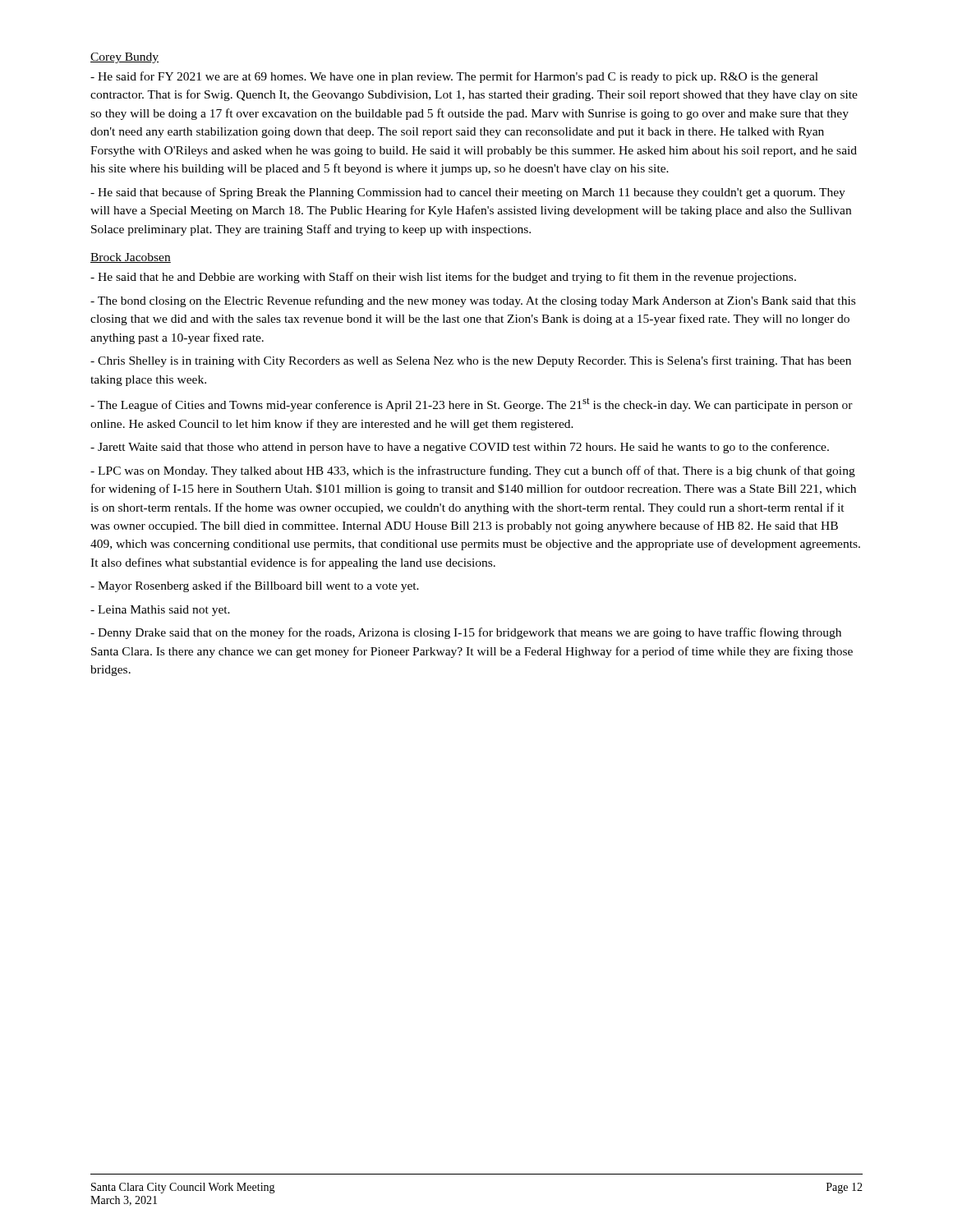Where does it say "Corey Bundy"?
Viewport: 953px width, 1232px height.
pyautogui.click(x=125, y=56)
